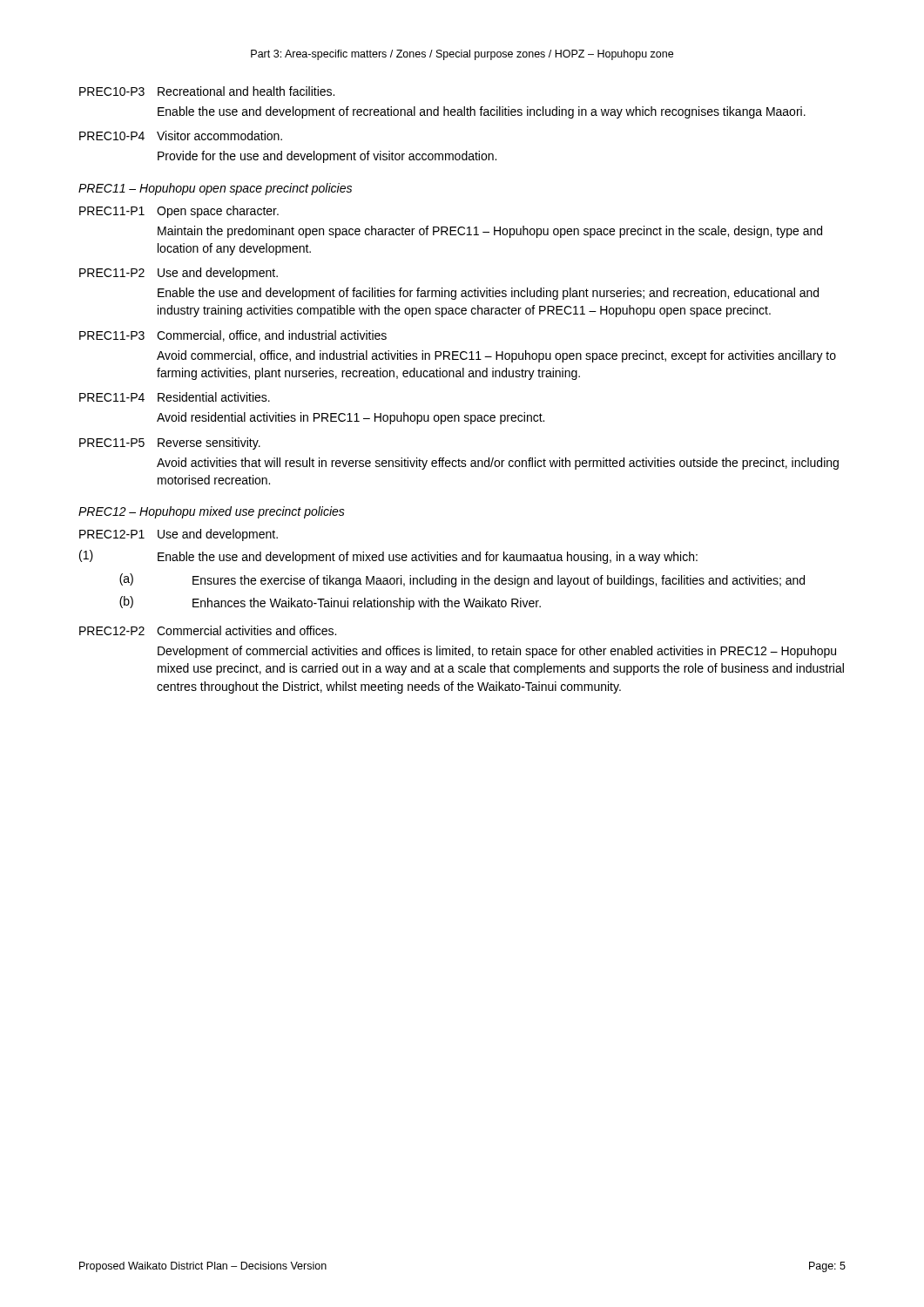924x1307 pixels.
Task: Select the list item that says "PREC12-P1 Use and development. (1) Enable the use"
Action: click(x=462, y=570)
